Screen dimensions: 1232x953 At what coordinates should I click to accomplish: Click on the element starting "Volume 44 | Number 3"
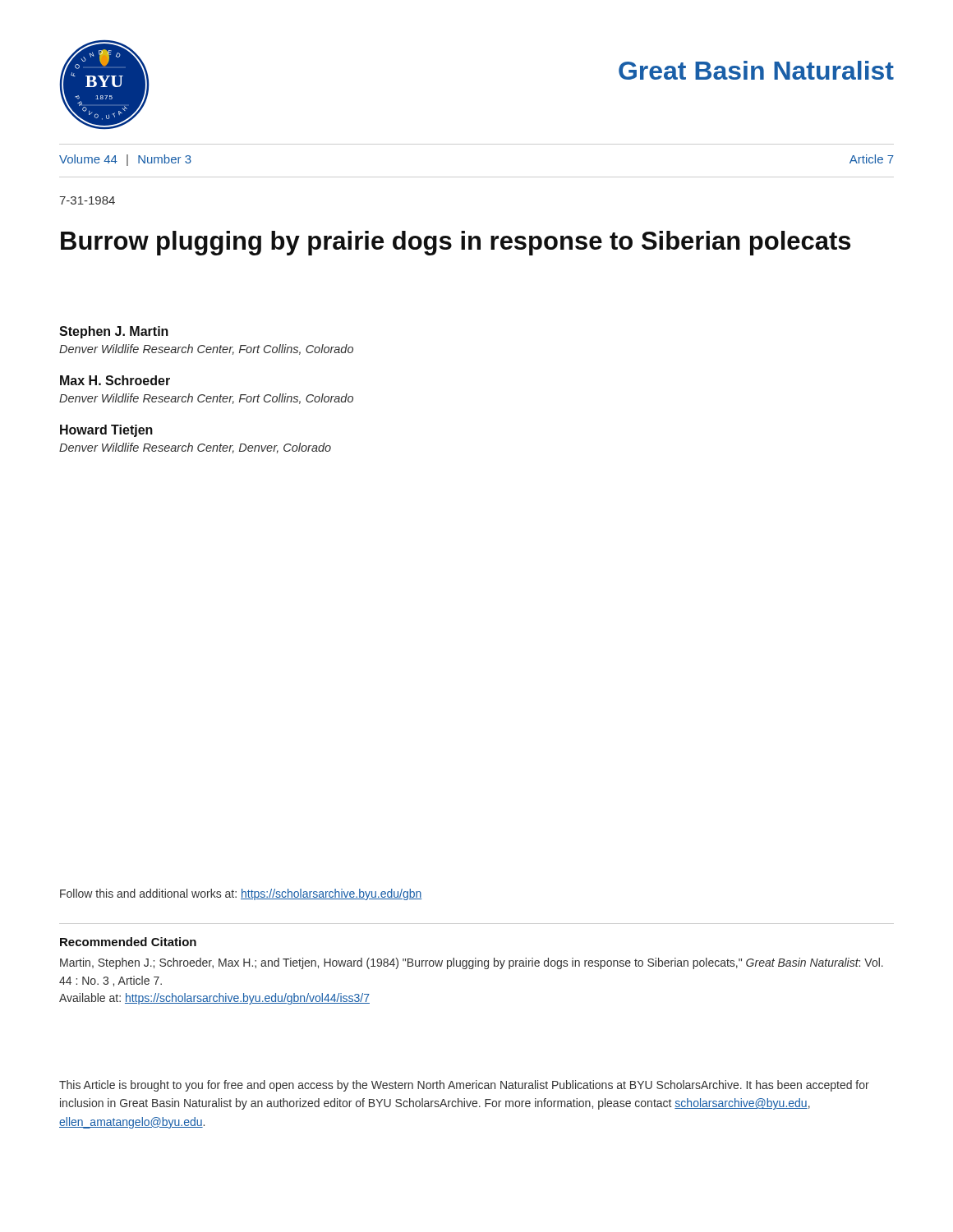pos(125,159)
